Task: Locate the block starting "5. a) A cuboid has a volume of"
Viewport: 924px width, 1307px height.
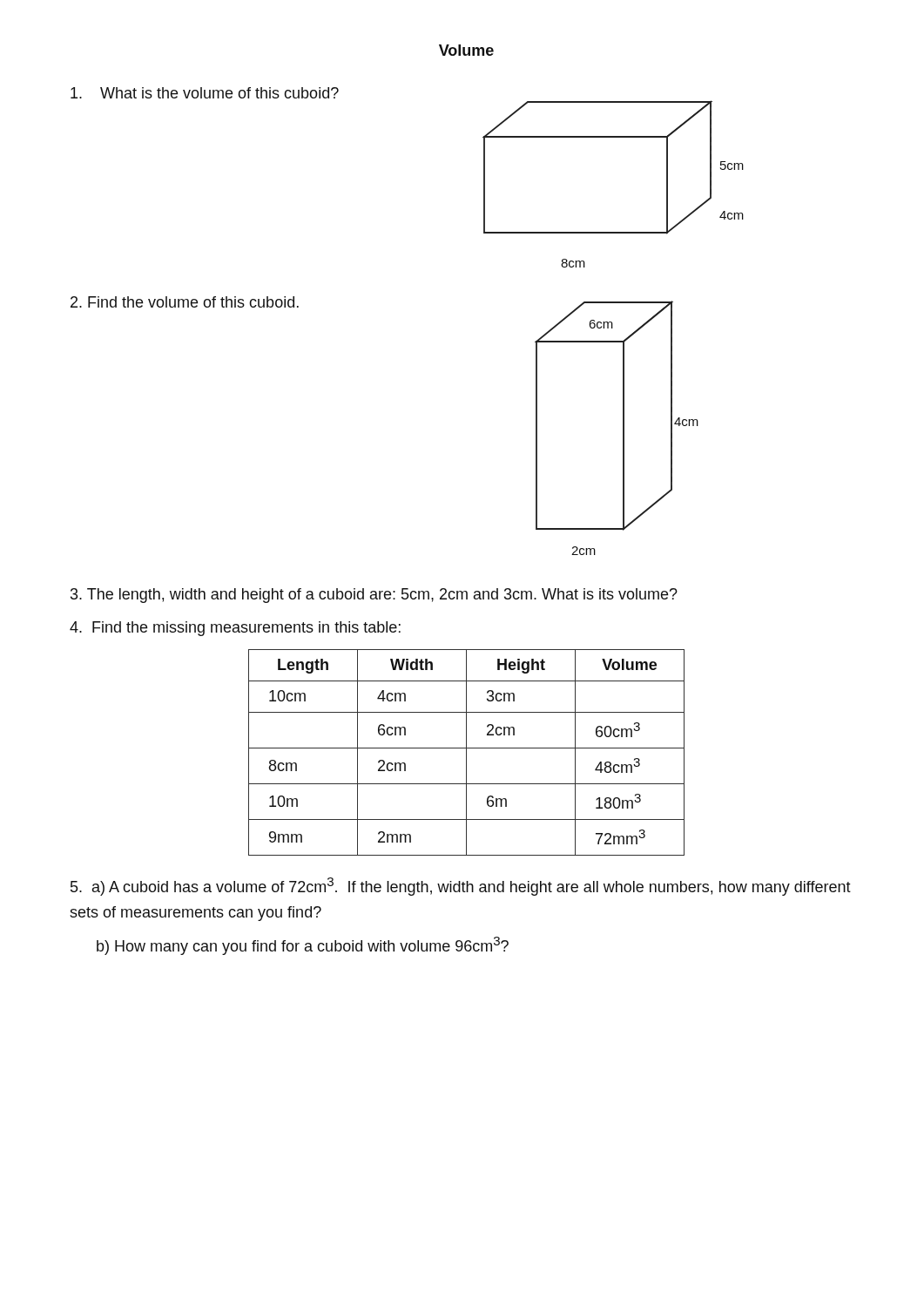Action: pos(460,897)
